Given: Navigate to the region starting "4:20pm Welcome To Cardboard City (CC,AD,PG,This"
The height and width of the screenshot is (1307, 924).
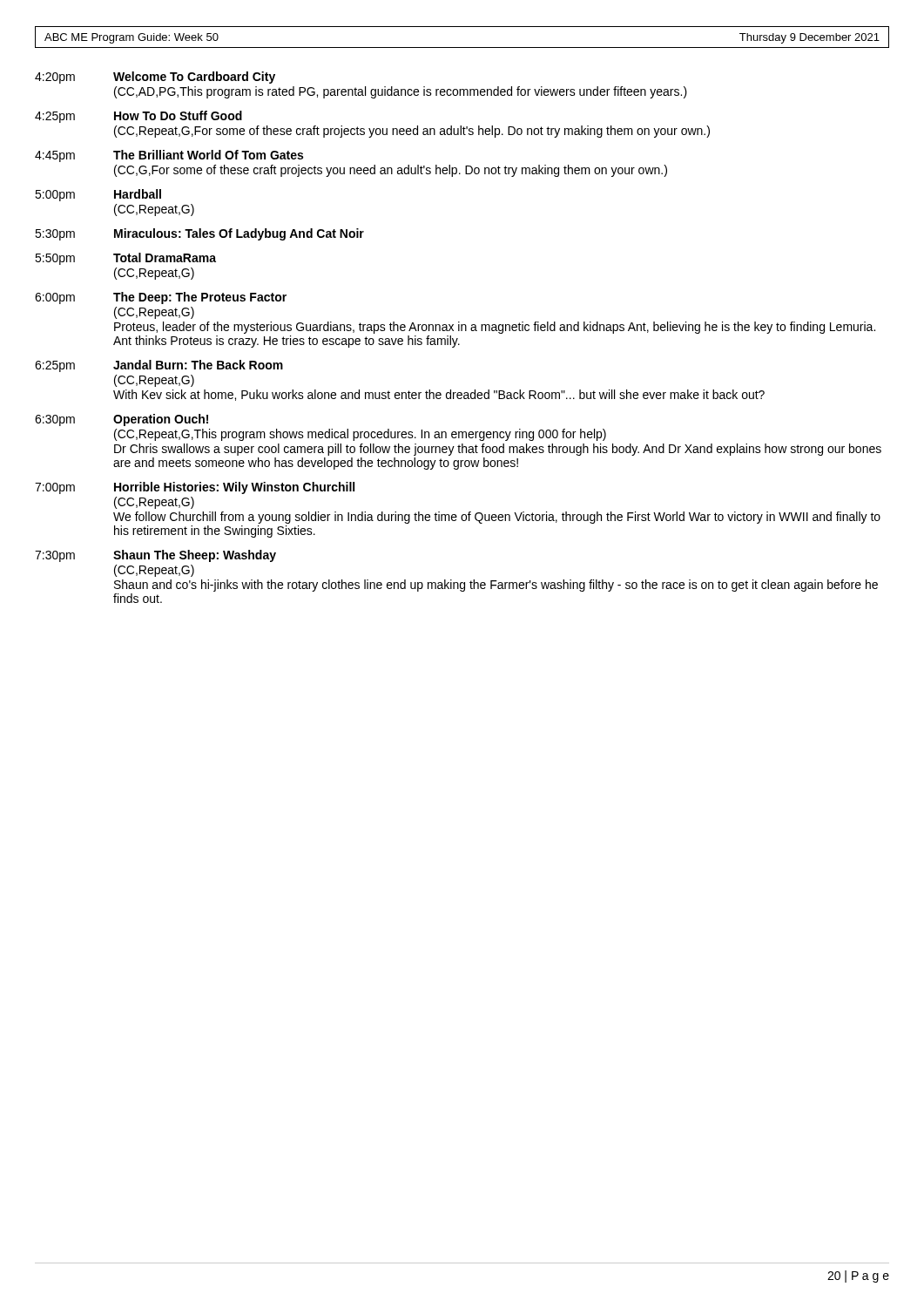Looking at the screenshot, I should [462, 84].
